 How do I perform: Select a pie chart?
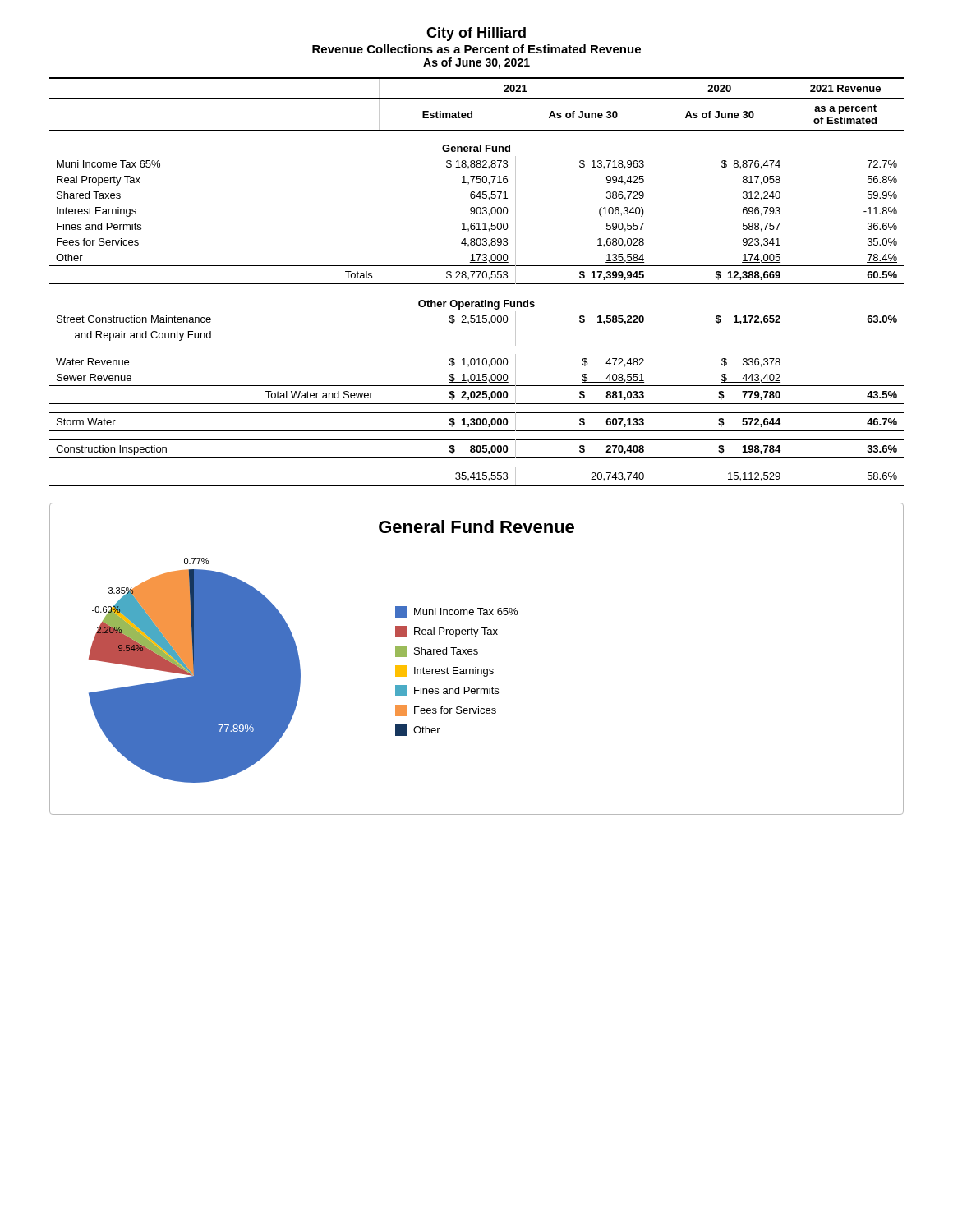476,659
